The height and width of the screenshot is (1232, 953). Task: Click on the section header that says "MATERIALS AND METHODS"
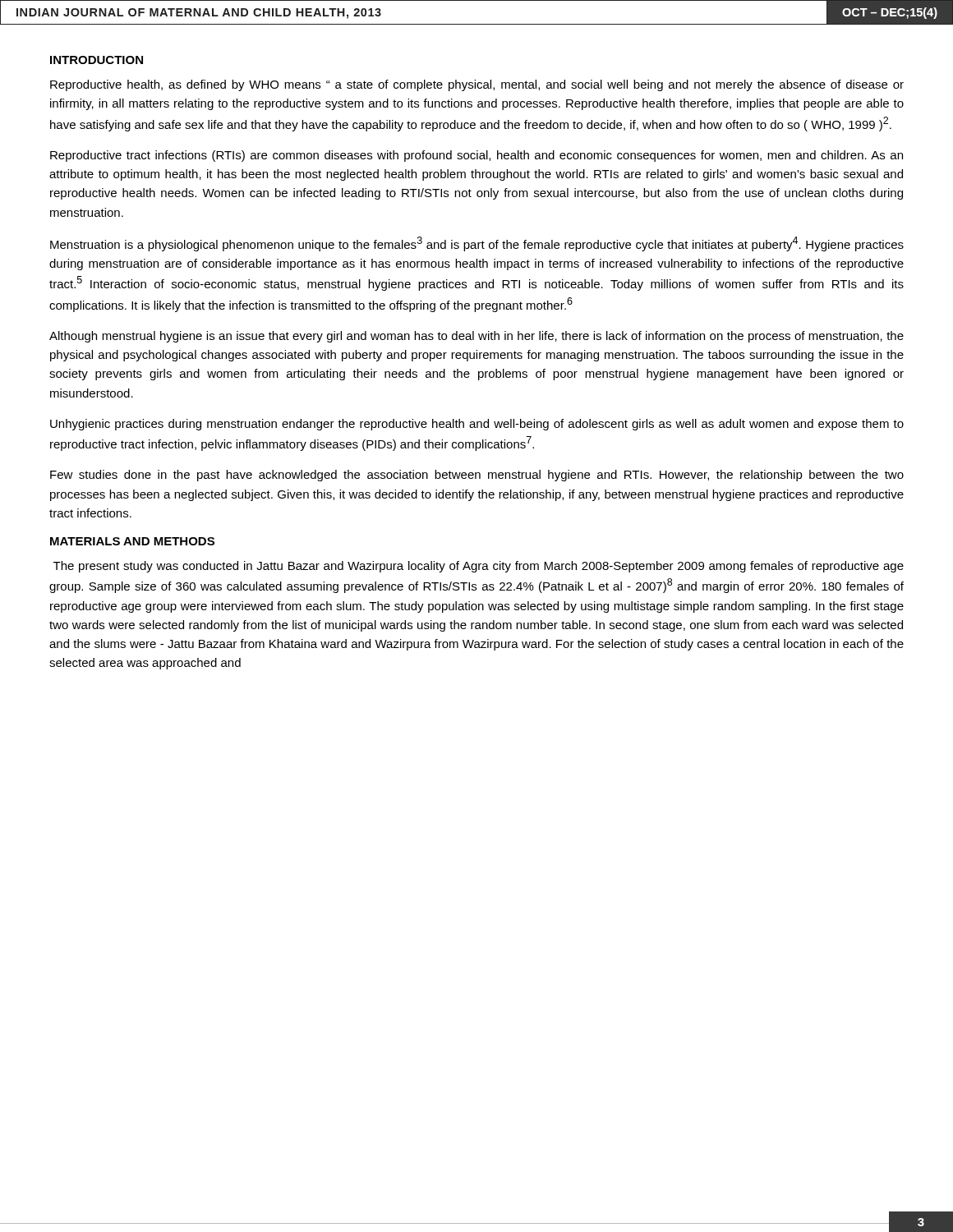pyautogui.click(x=132, y=541)
